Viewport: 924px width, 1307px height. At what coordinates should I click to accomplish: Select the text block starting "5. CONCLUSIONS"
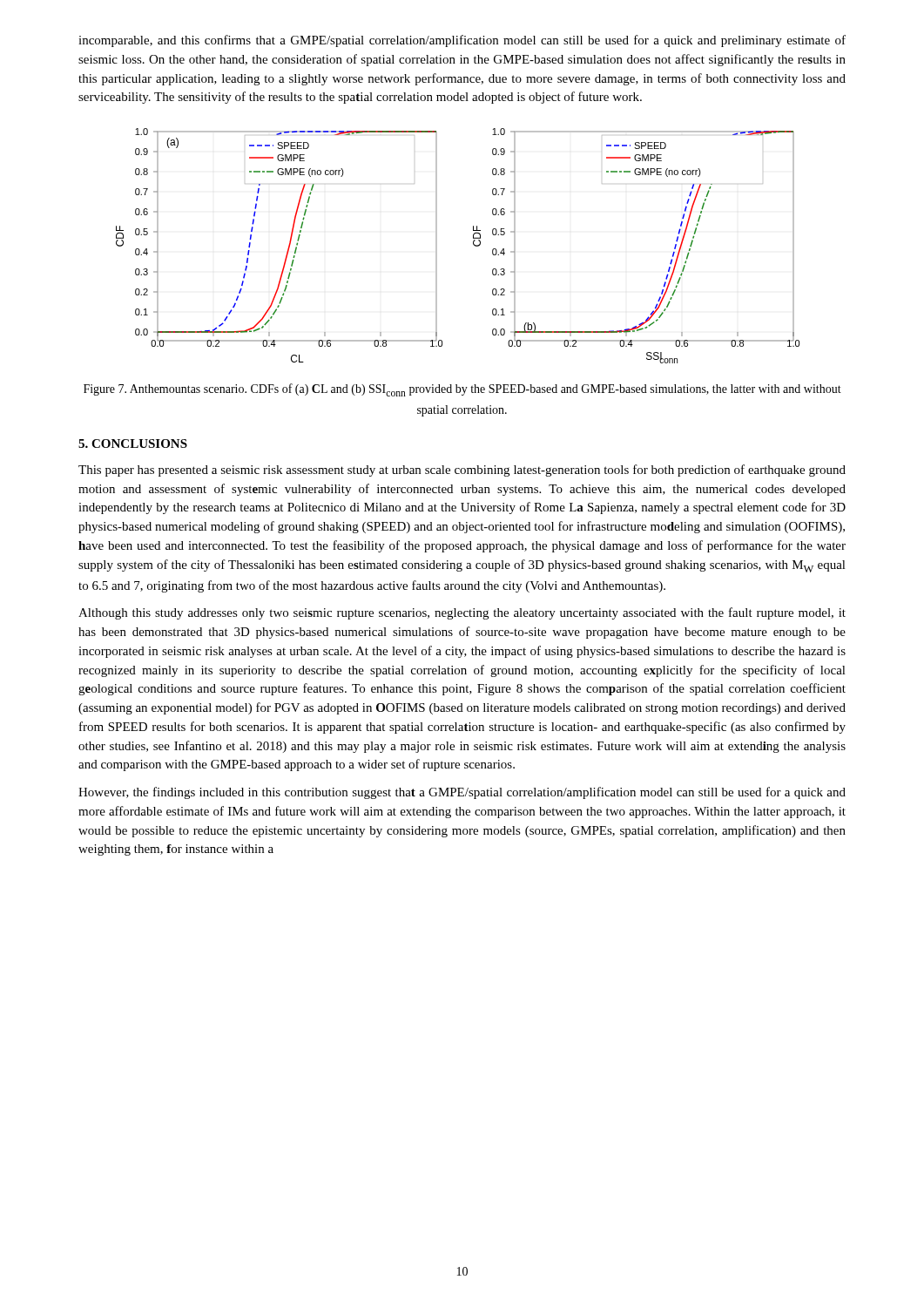click(133, 444)
